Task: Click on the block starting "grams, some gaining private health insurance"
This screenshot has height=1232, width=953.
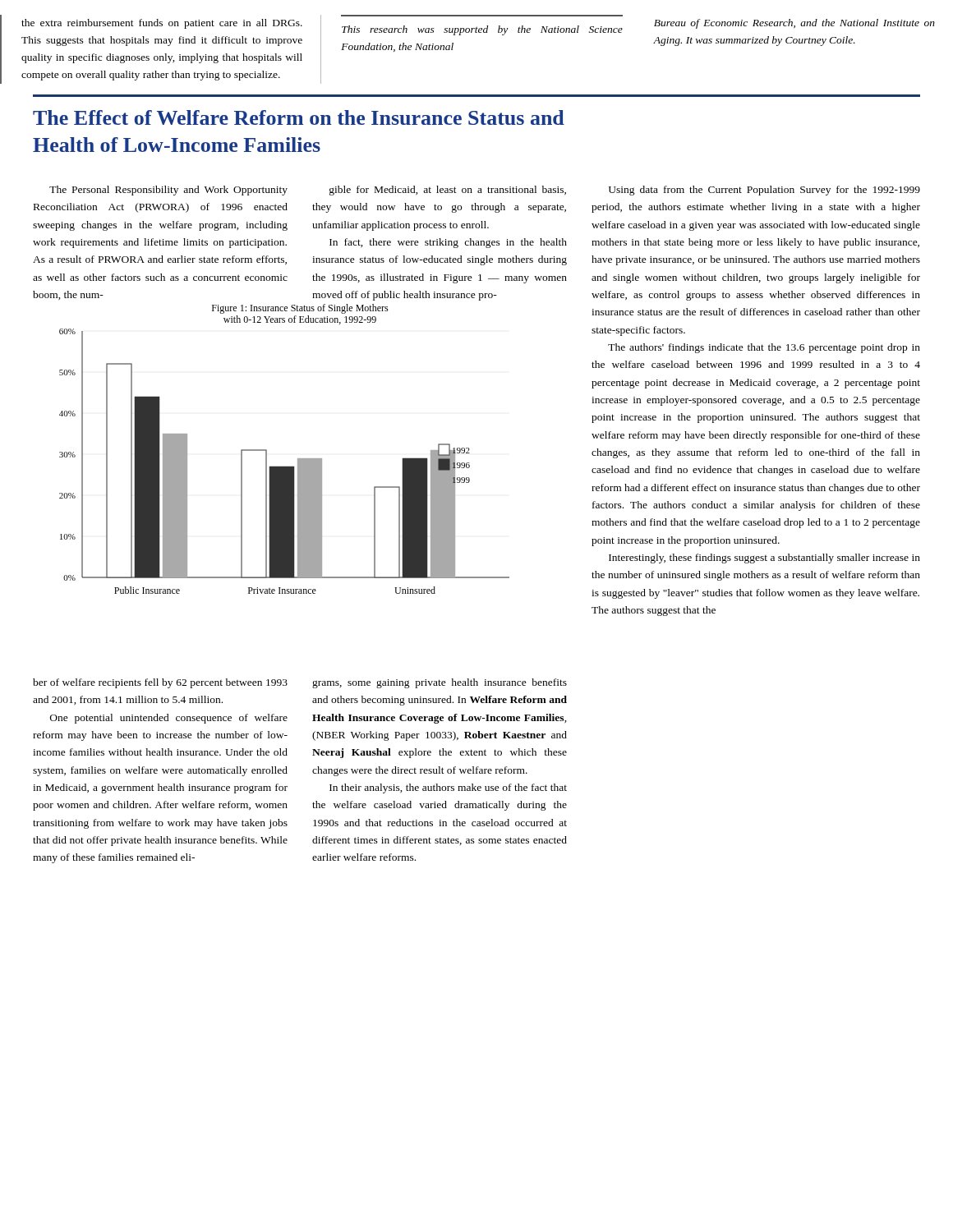Action: (440, 770)
